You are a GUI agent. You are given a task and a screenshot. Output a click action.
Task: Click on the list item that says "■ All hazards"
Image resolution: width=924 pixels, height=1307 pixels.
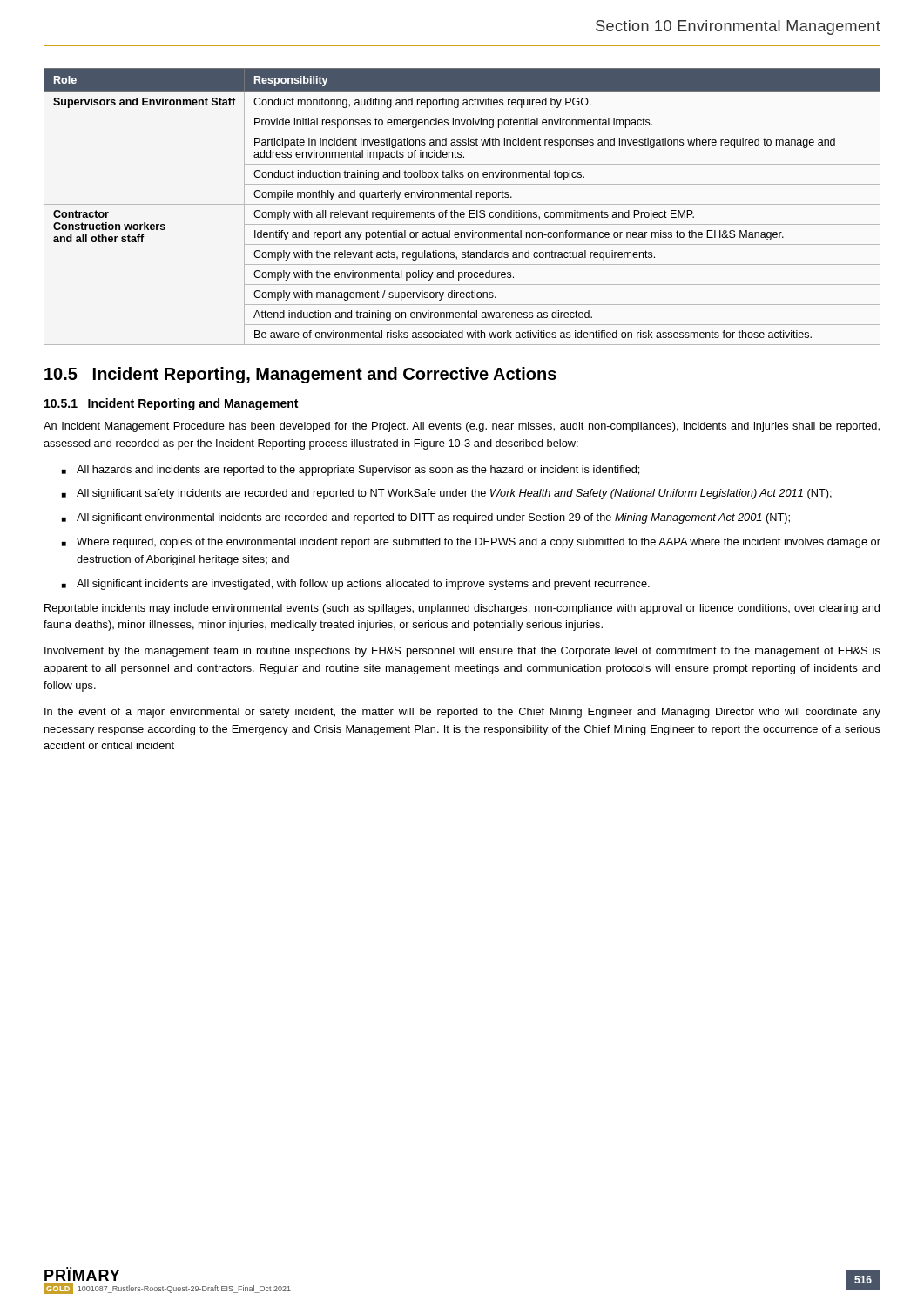[471, 469]
